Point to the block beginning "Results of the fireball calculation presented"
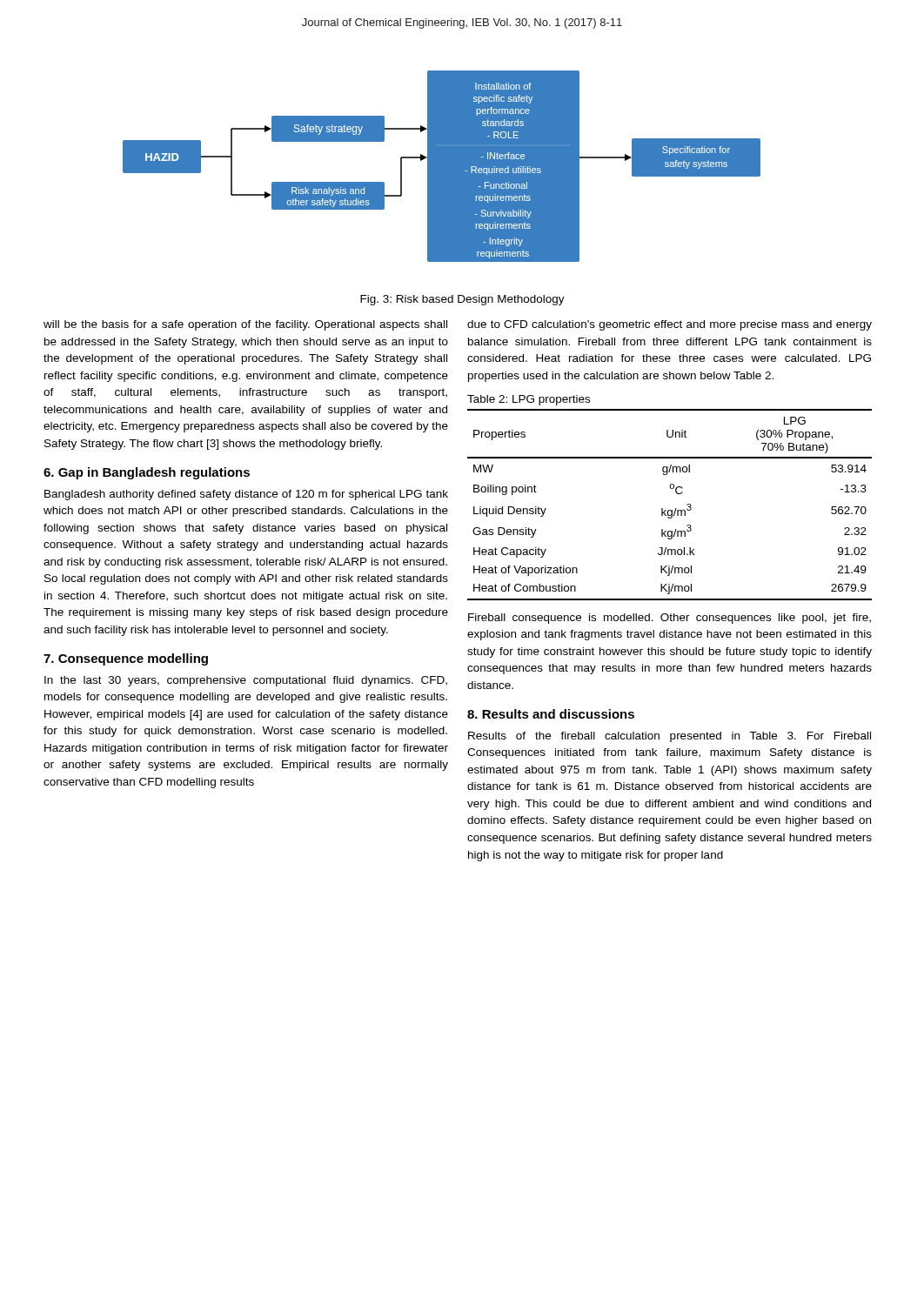Image resolution: width=924 pixels, height=1305 pixels. point(669,795)
